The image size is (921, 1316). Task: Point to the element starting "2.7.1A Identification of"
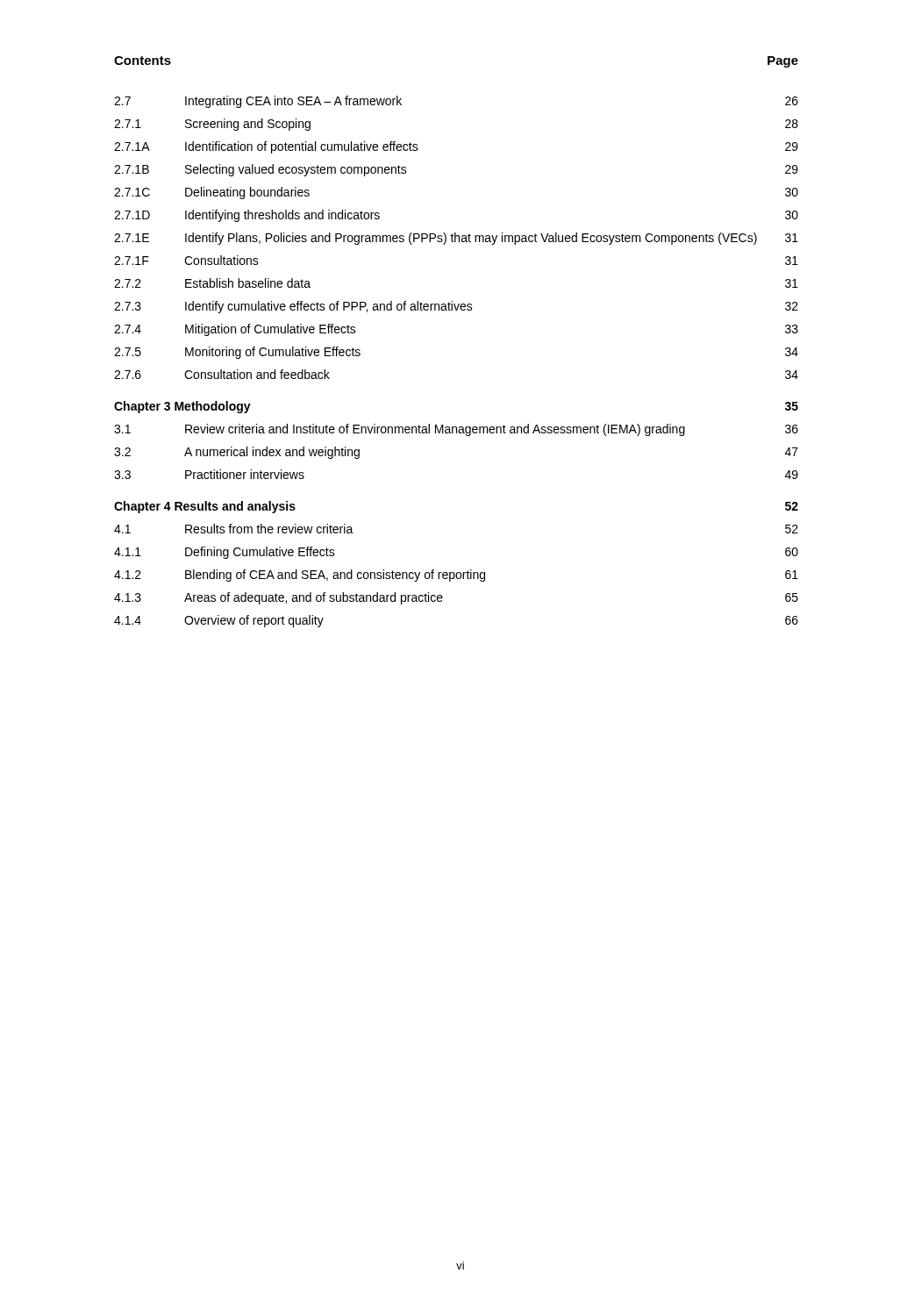point(128,147)
